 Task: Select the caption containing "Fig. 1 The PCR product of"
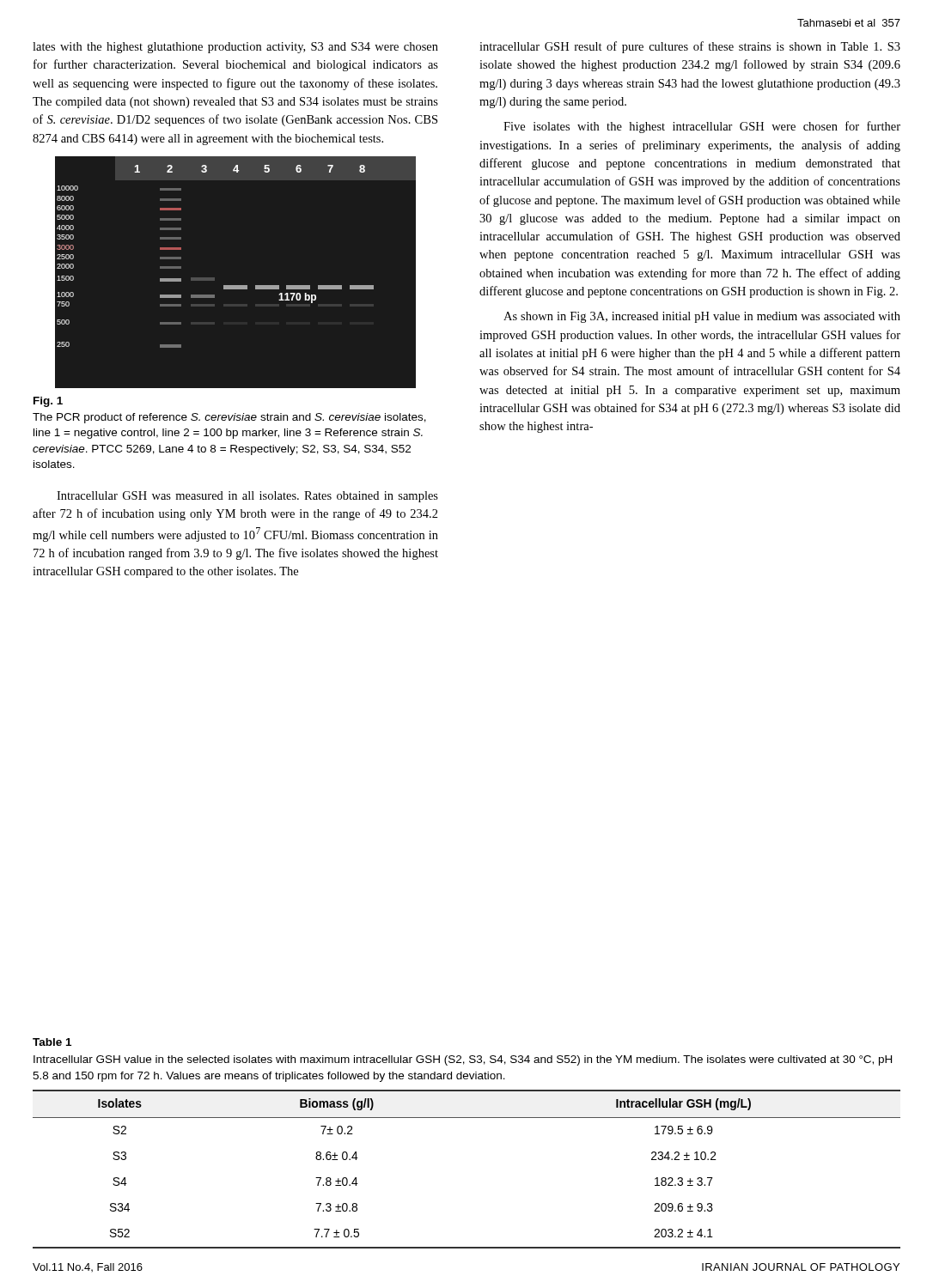click(235, 433)
